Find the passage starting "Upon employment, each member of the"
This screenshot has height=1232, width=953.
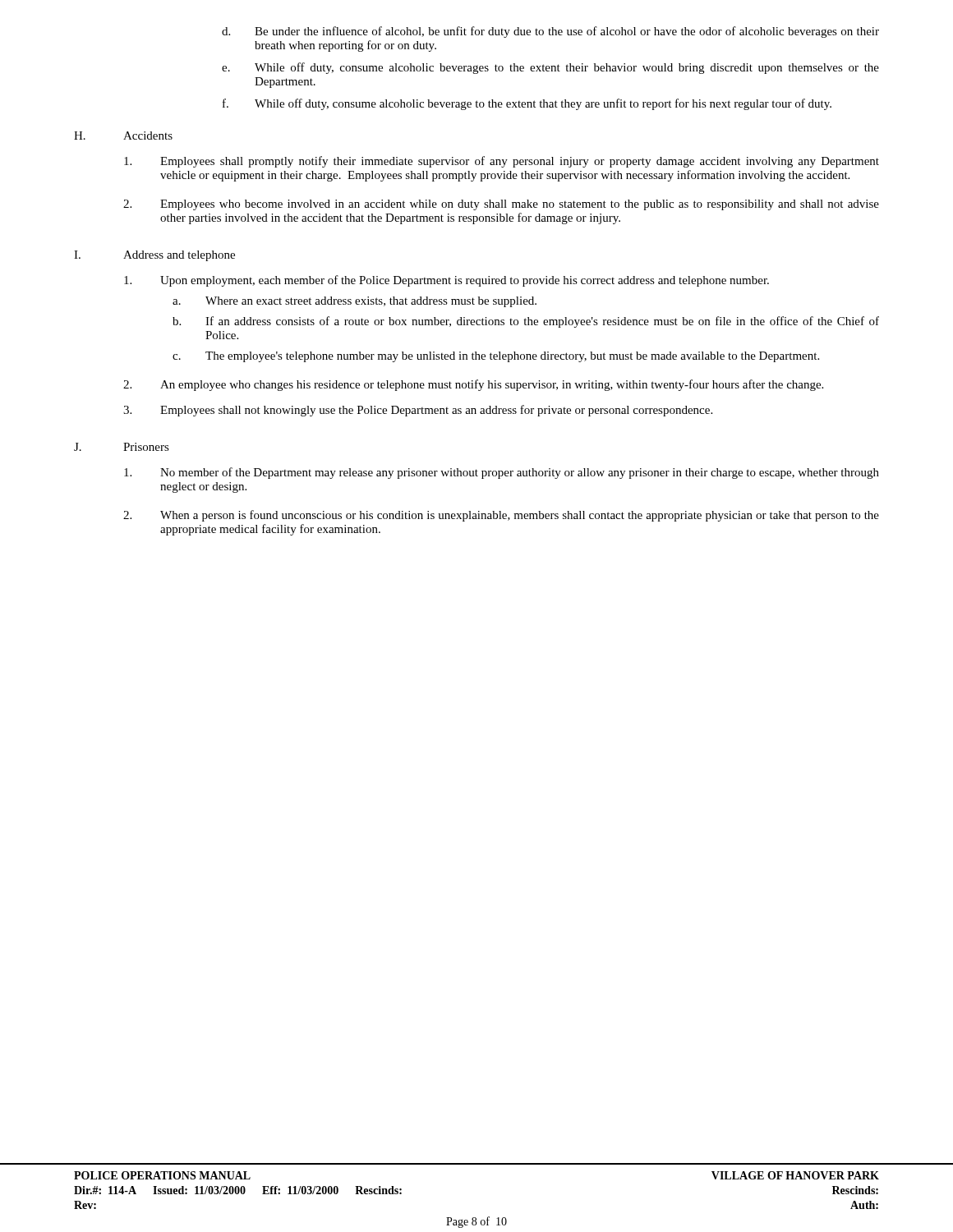tap(501, 280)
